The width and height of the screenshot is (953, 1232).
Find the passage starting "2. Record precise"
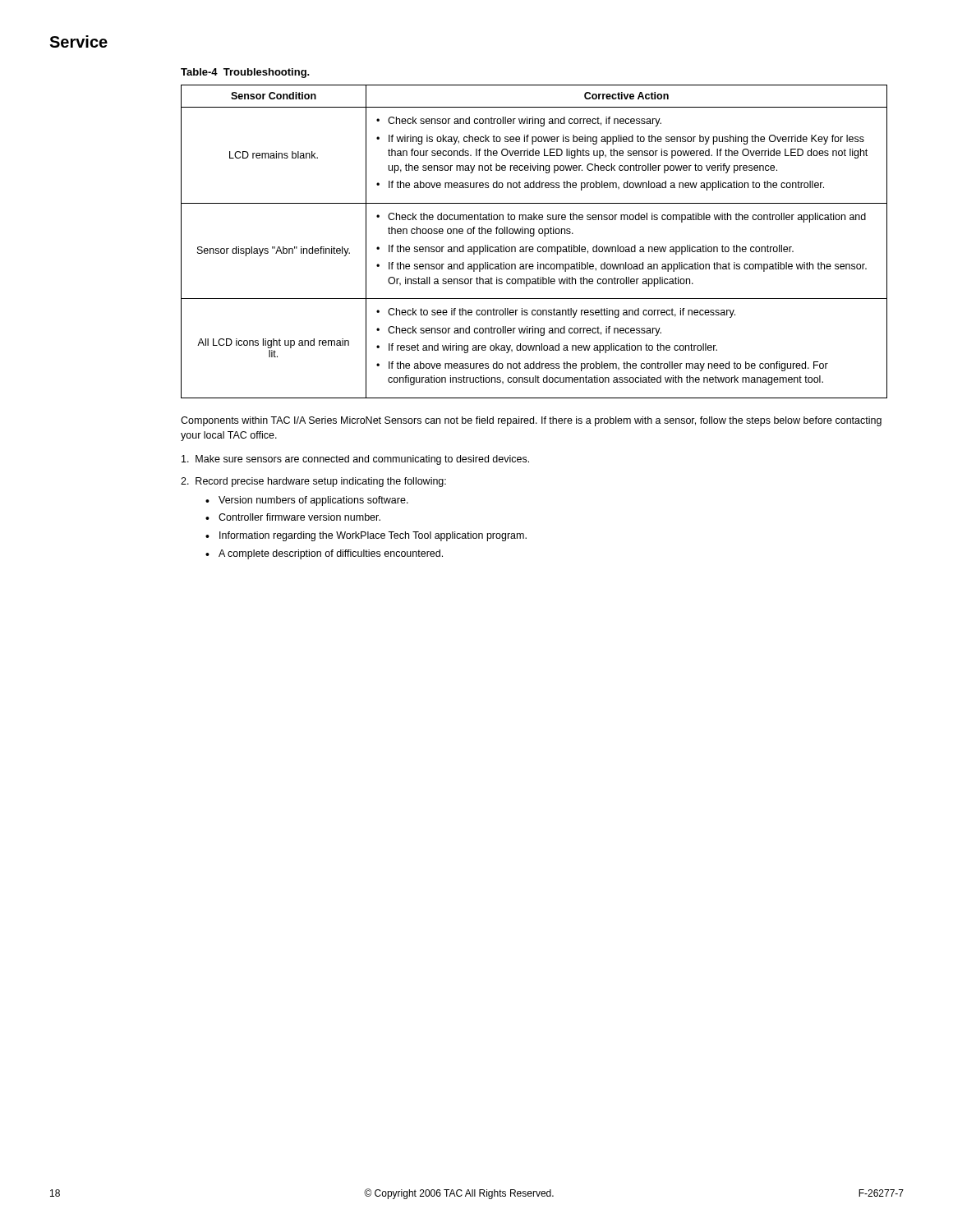pos(313,482)
